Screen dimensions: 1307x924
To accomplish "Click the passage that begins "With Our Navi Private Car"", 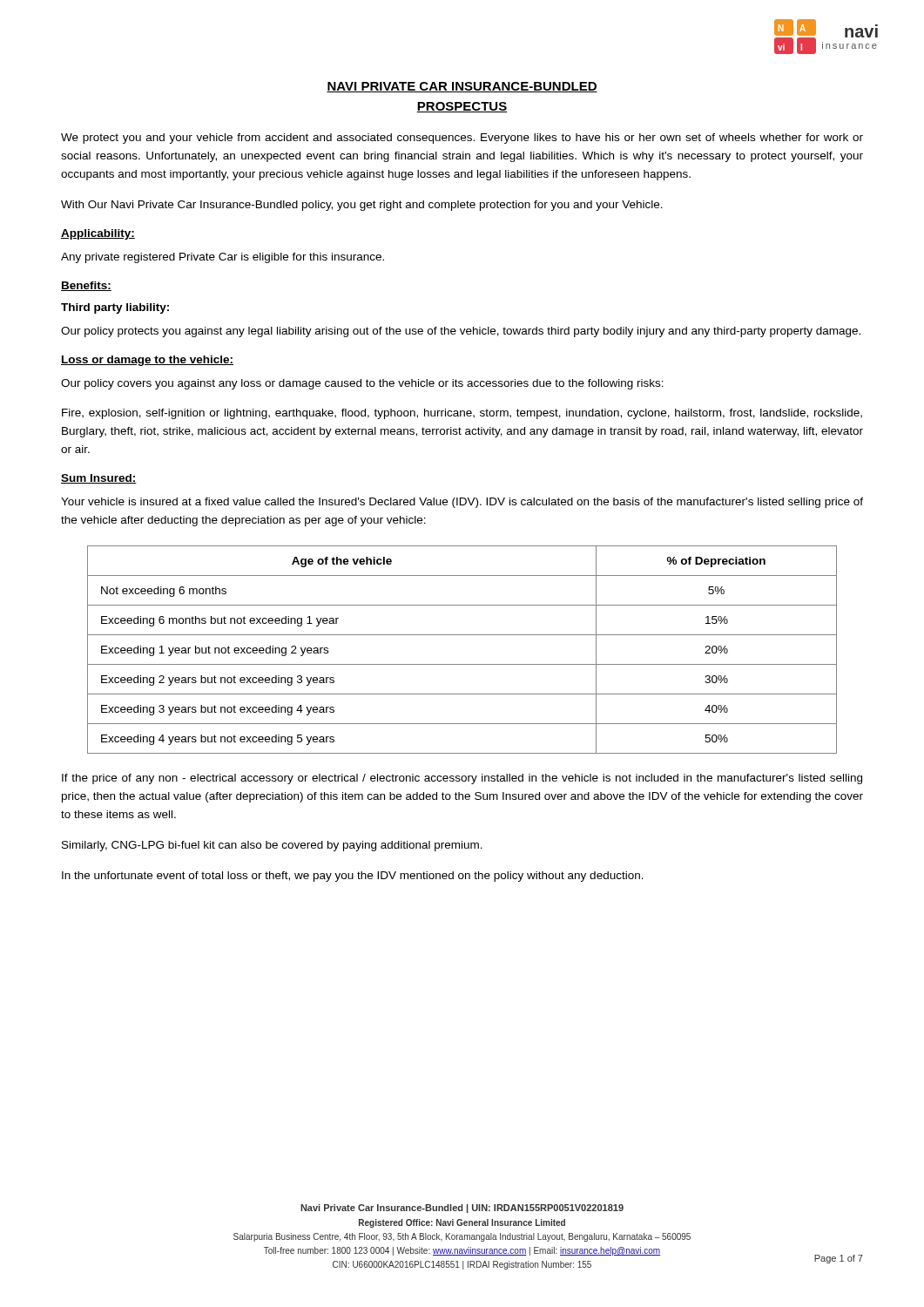I will [x=362, y=204].
